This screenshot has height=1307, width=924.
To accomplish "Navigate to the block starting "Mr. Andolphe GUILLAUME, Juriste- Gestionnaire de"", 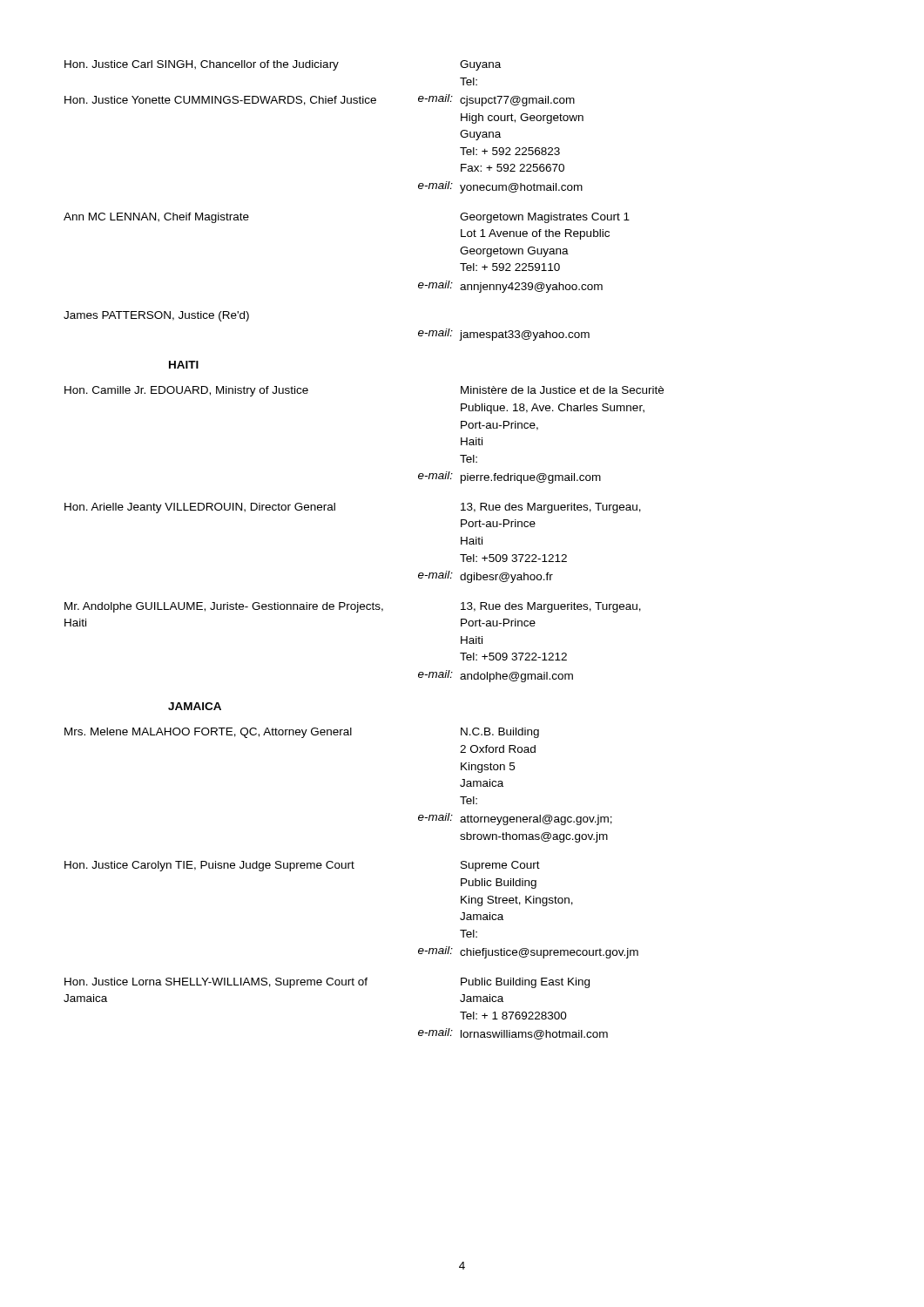I will click(x=462, y=640).
